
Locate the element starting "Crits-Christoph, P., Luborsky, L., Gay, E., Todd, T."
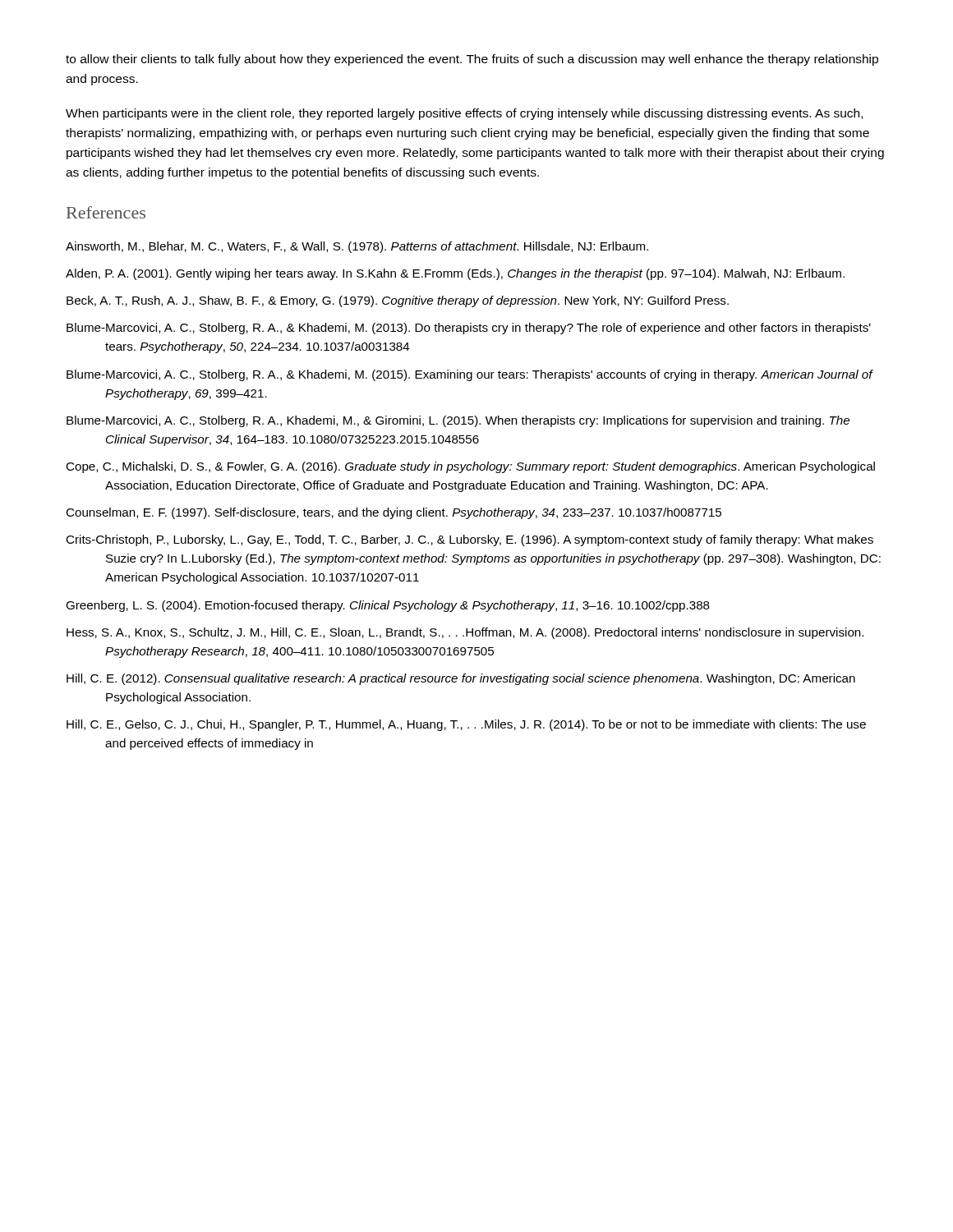coord(474,558)
